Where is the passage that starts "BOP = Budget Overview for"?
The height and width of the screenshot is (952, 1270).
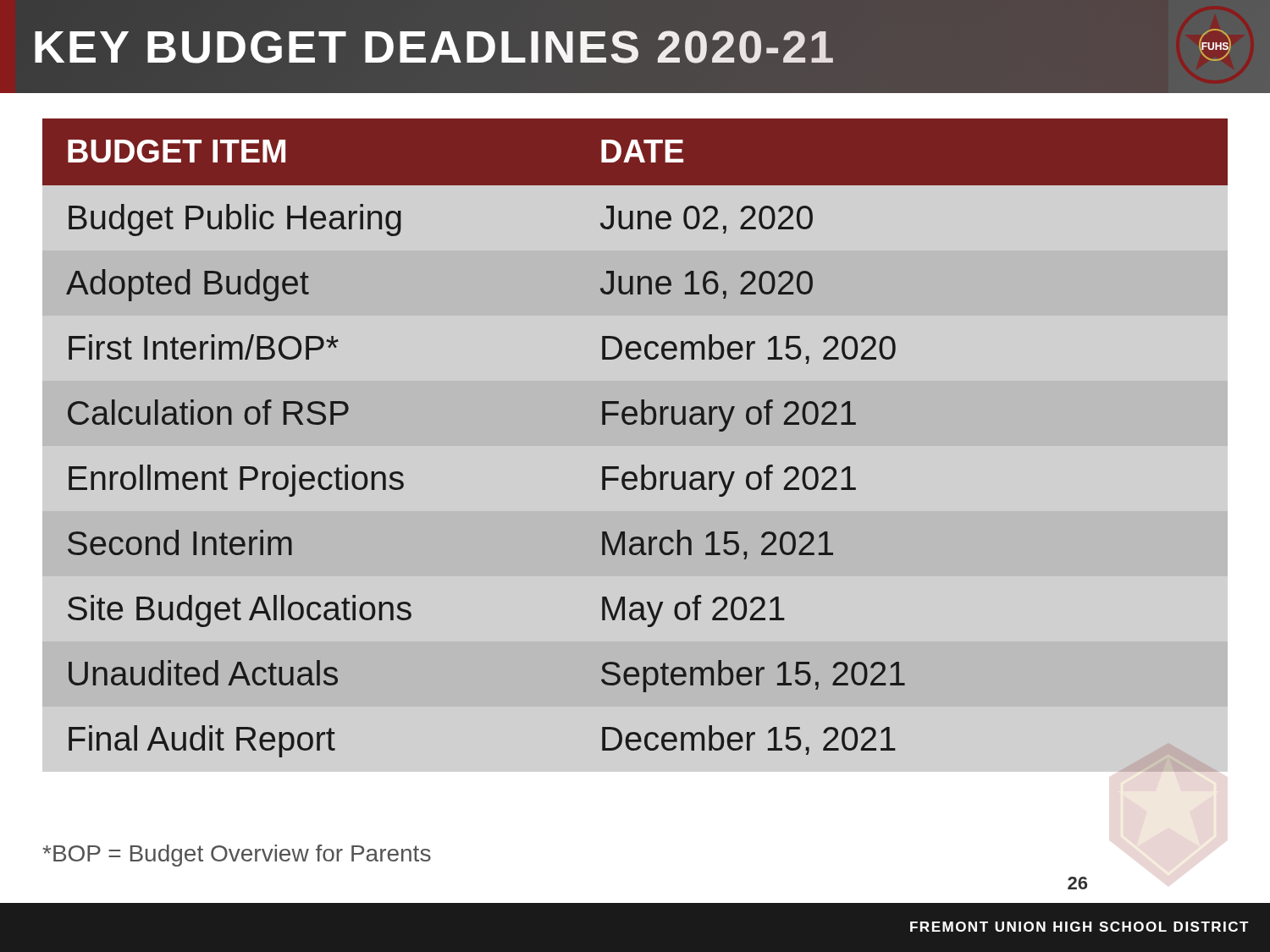(x=237, y=853)
